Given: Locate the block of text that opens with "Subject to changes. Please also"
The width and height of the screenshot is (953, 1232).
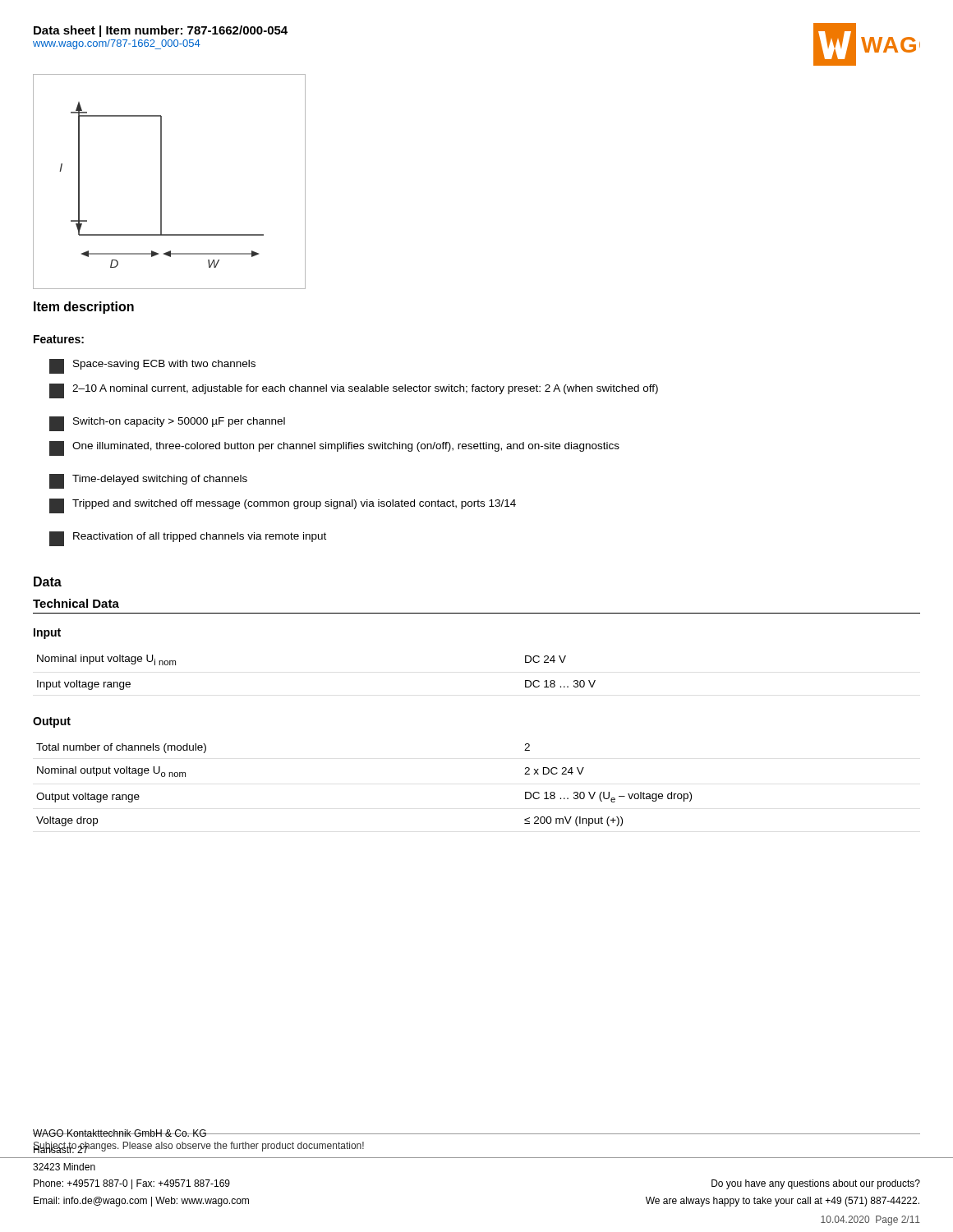Looking at the screenshot, I should (199, 1146).
